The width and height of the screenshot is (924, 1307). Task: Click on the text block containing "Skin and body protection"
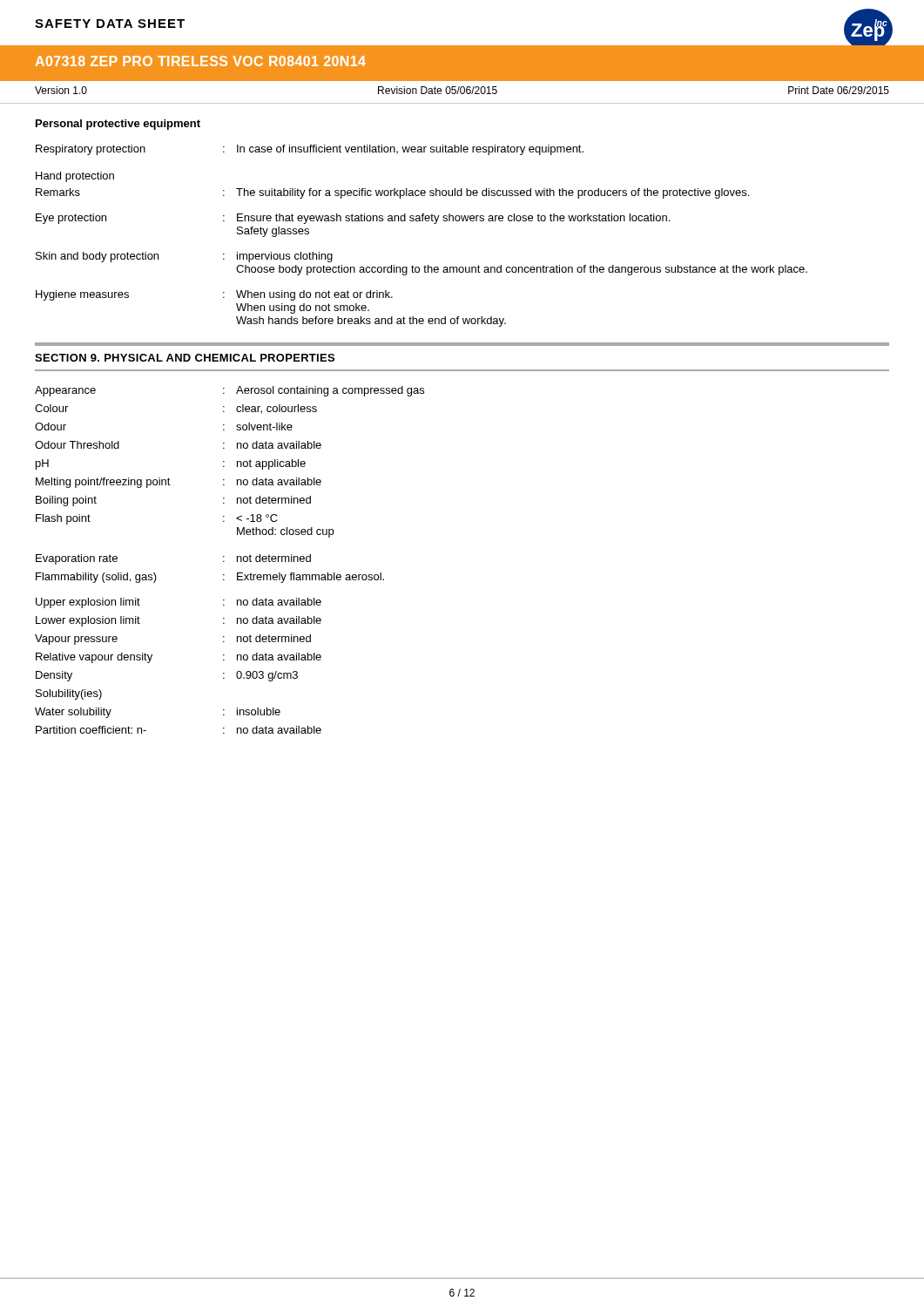462,262
